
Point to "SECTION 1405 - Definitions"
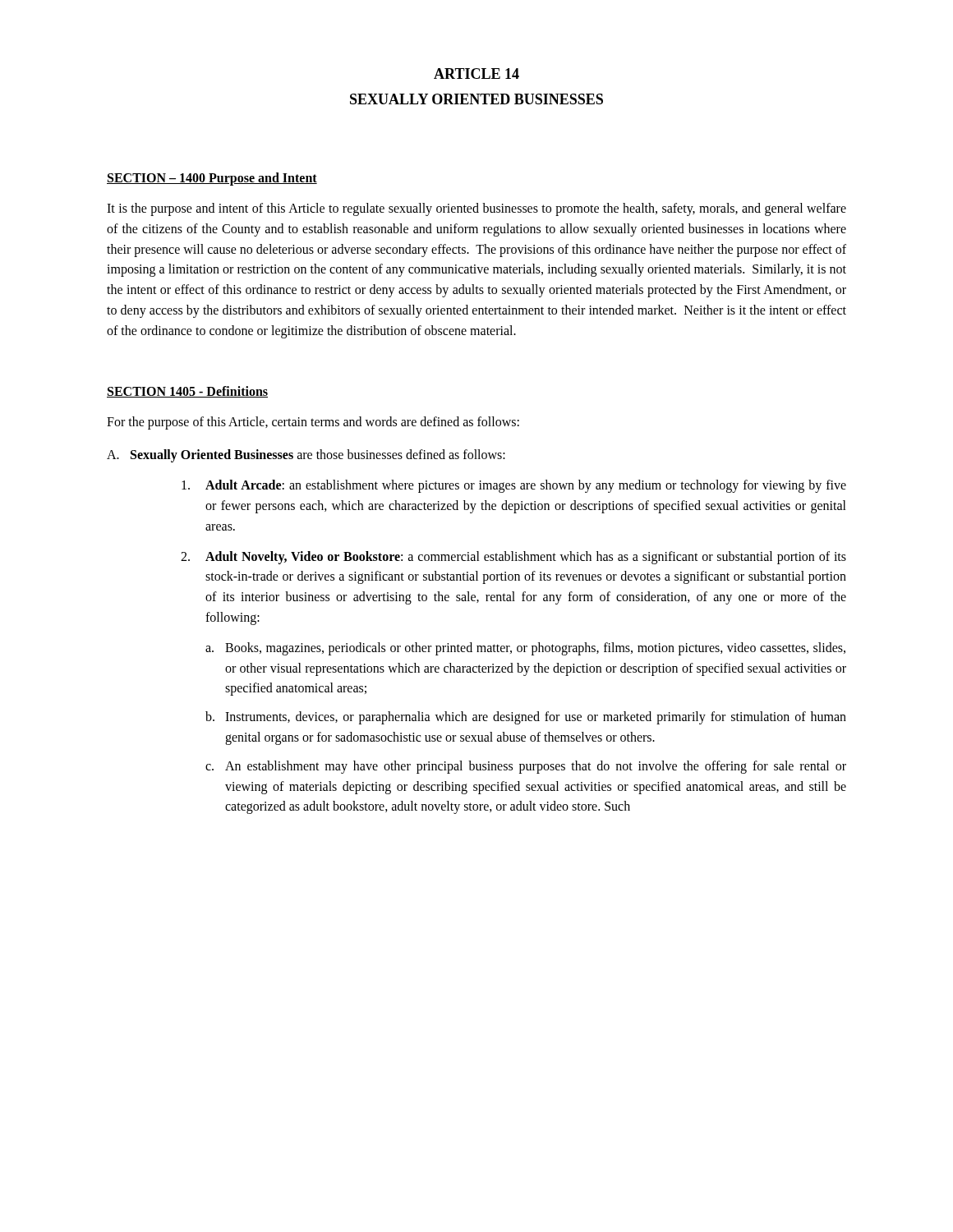pyautogui.click(x=187, y=391)
